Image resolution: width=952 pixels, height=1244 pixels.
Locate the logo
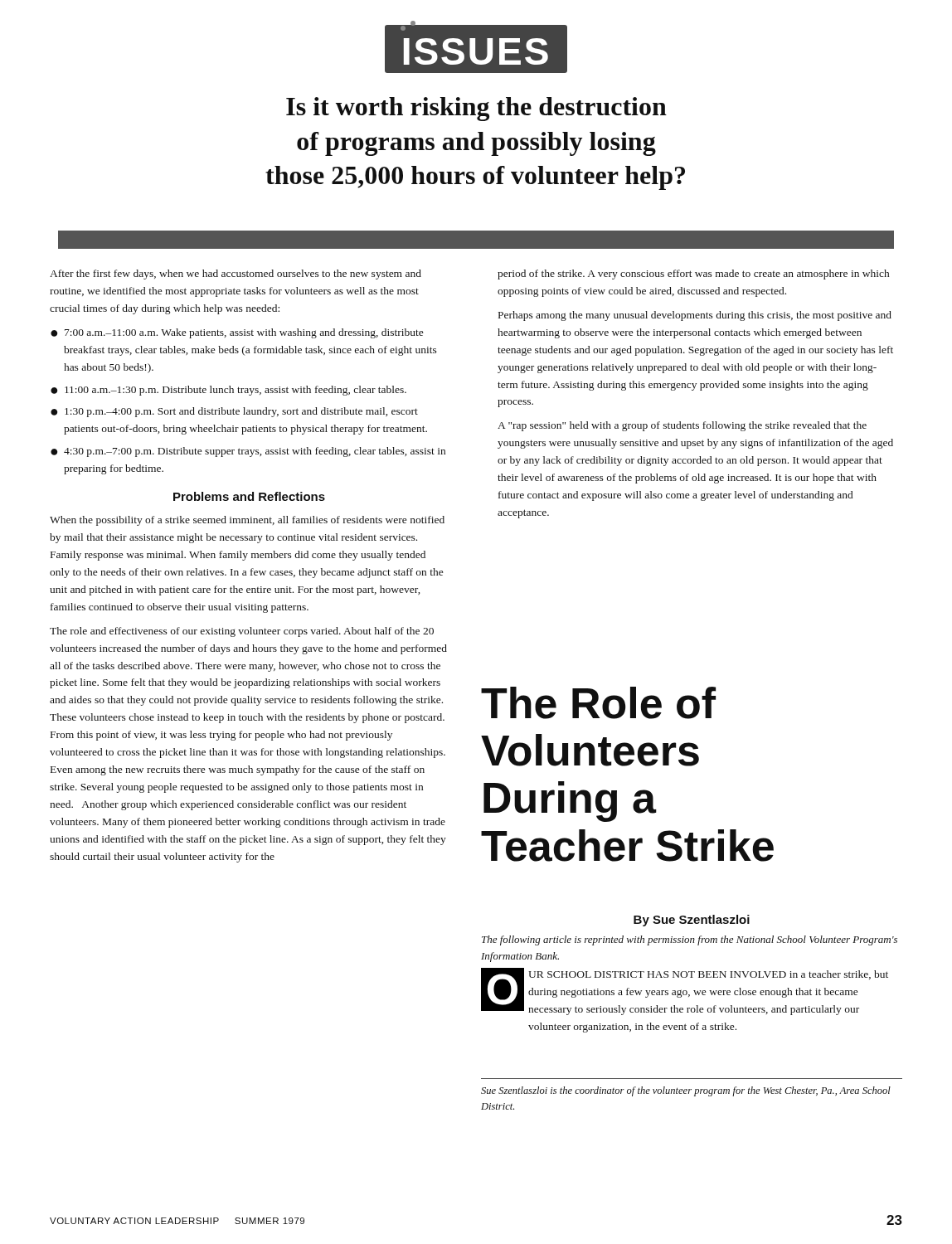476,48
